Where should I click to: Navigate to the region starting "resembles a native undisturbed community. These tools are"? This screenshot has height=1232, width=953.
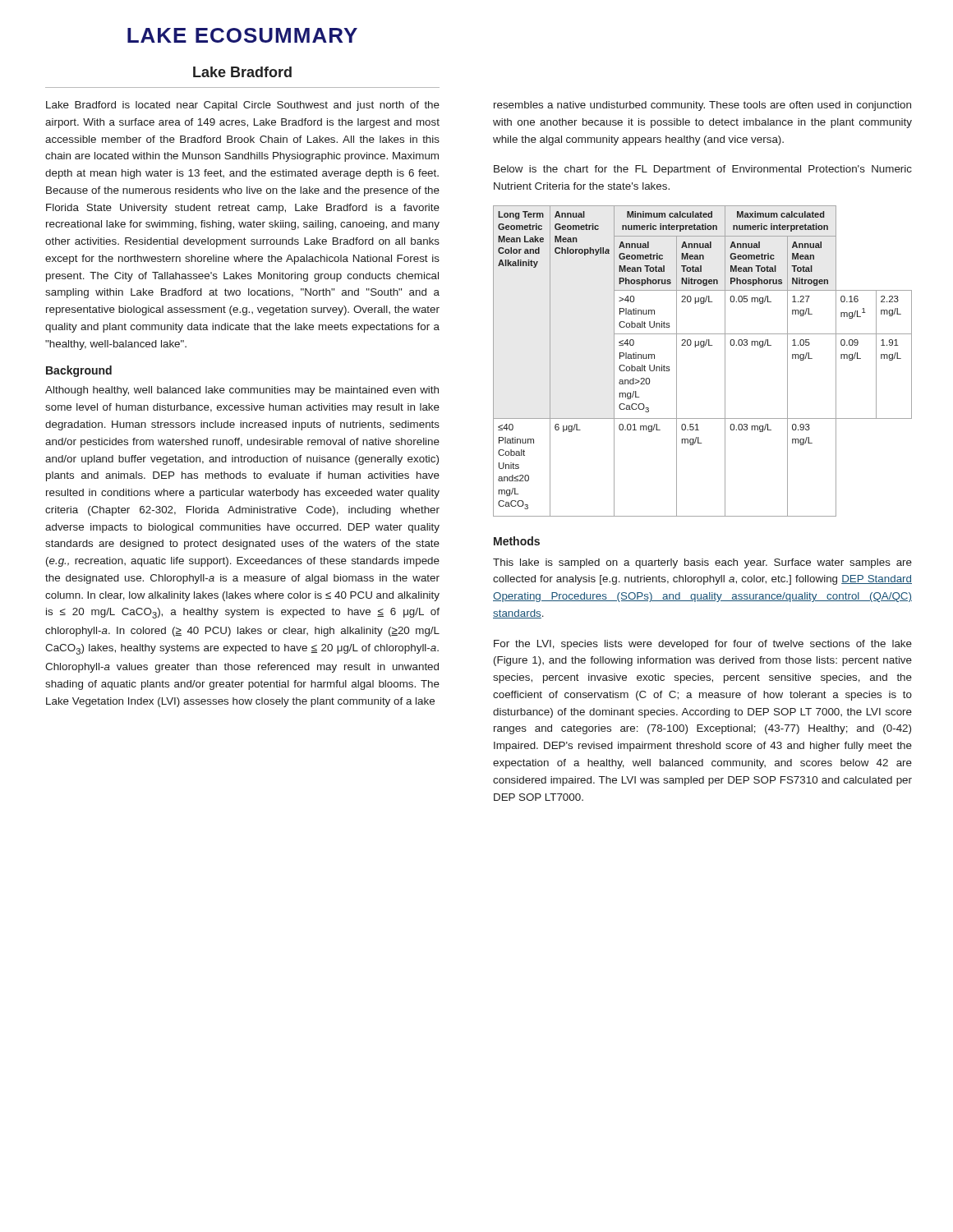click(x=702, y=122)
